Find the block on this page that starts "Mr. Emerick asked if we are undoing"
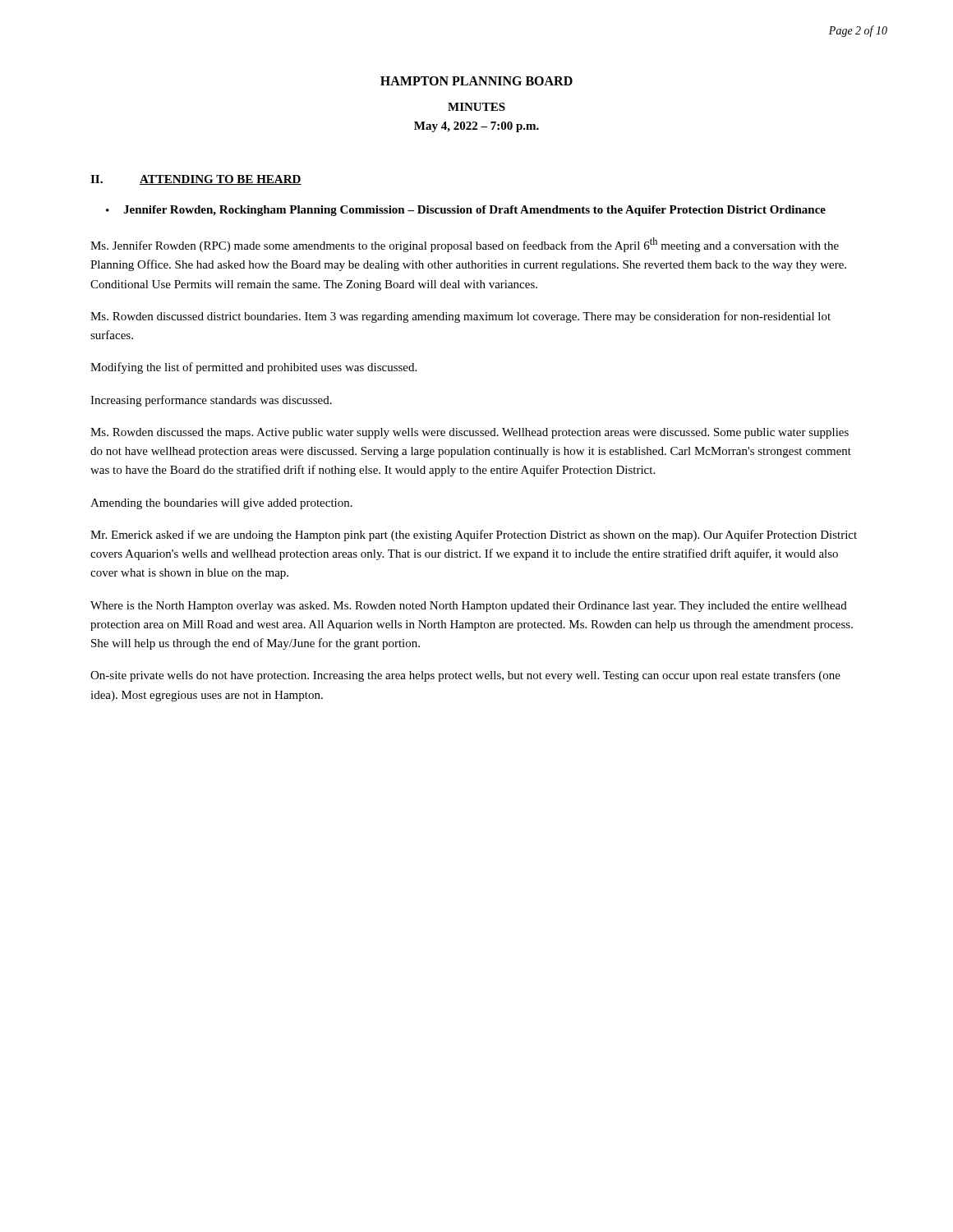Image resolution: width=953 pixels, height=1232 pixels. (474, 554)
